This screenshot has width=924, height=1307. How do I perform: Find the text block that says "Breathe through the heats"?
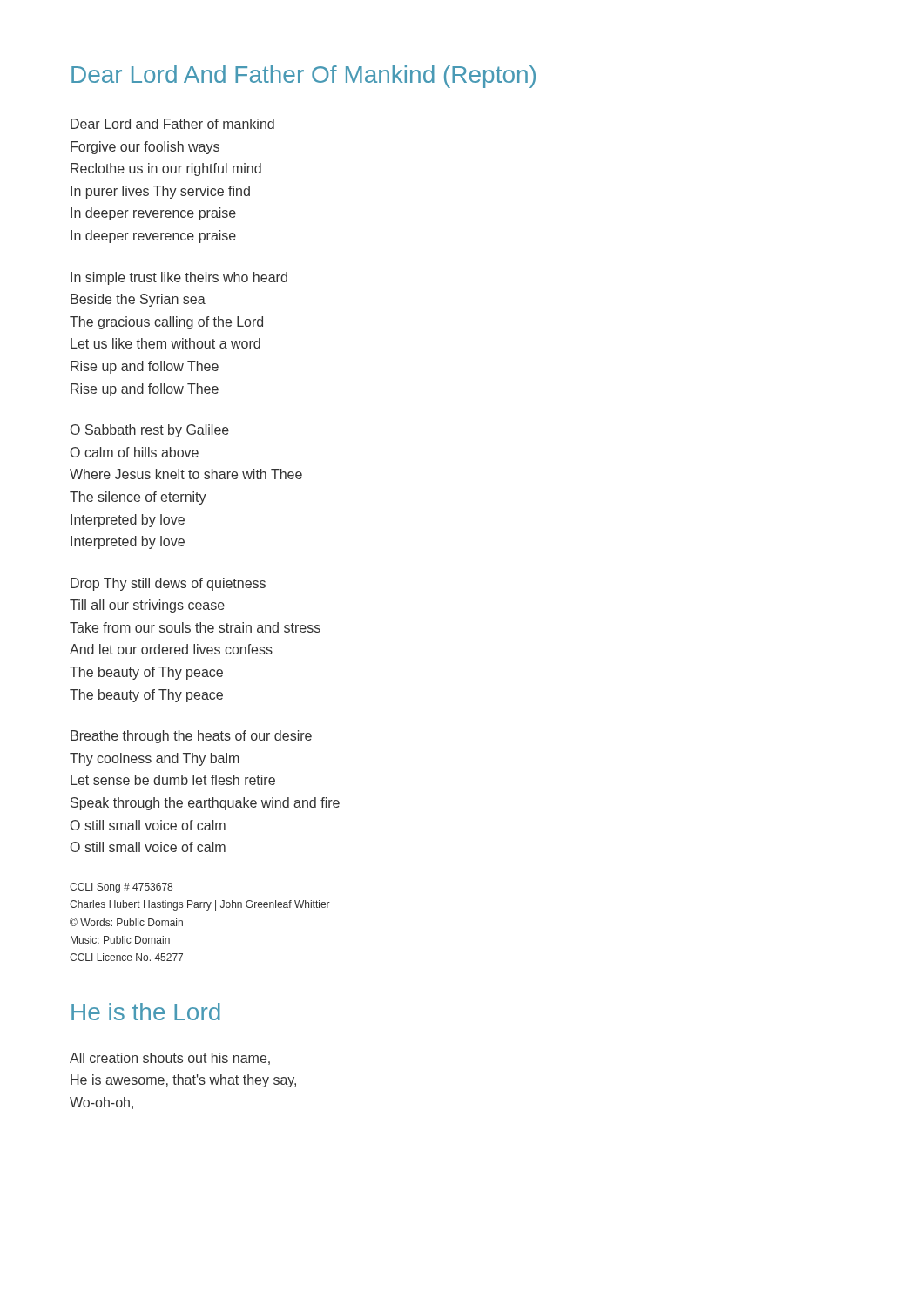tap(191, 737)
